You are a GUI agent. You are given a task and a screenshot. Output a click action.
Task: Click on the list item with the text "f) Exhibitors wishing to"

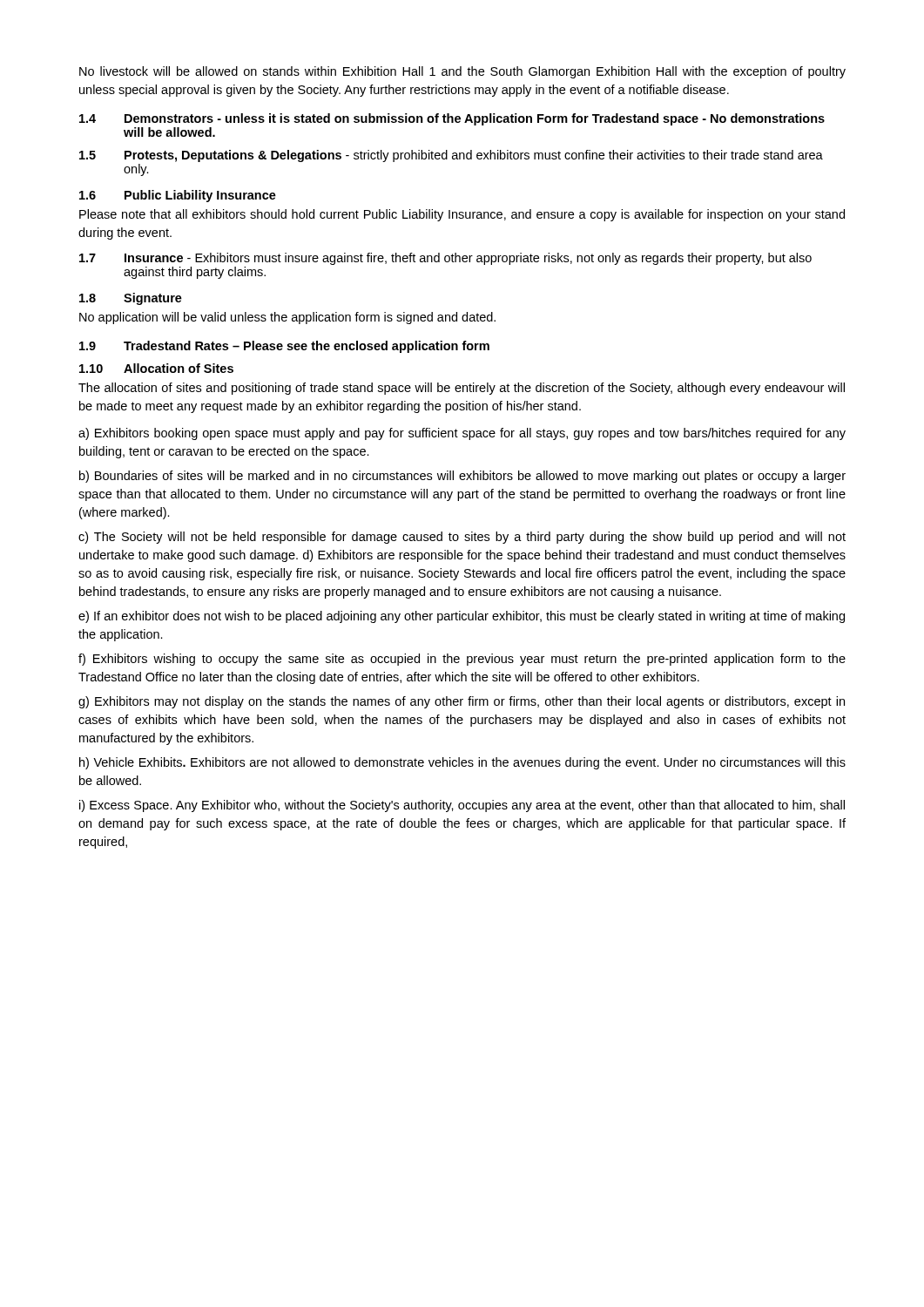(462, 669)
